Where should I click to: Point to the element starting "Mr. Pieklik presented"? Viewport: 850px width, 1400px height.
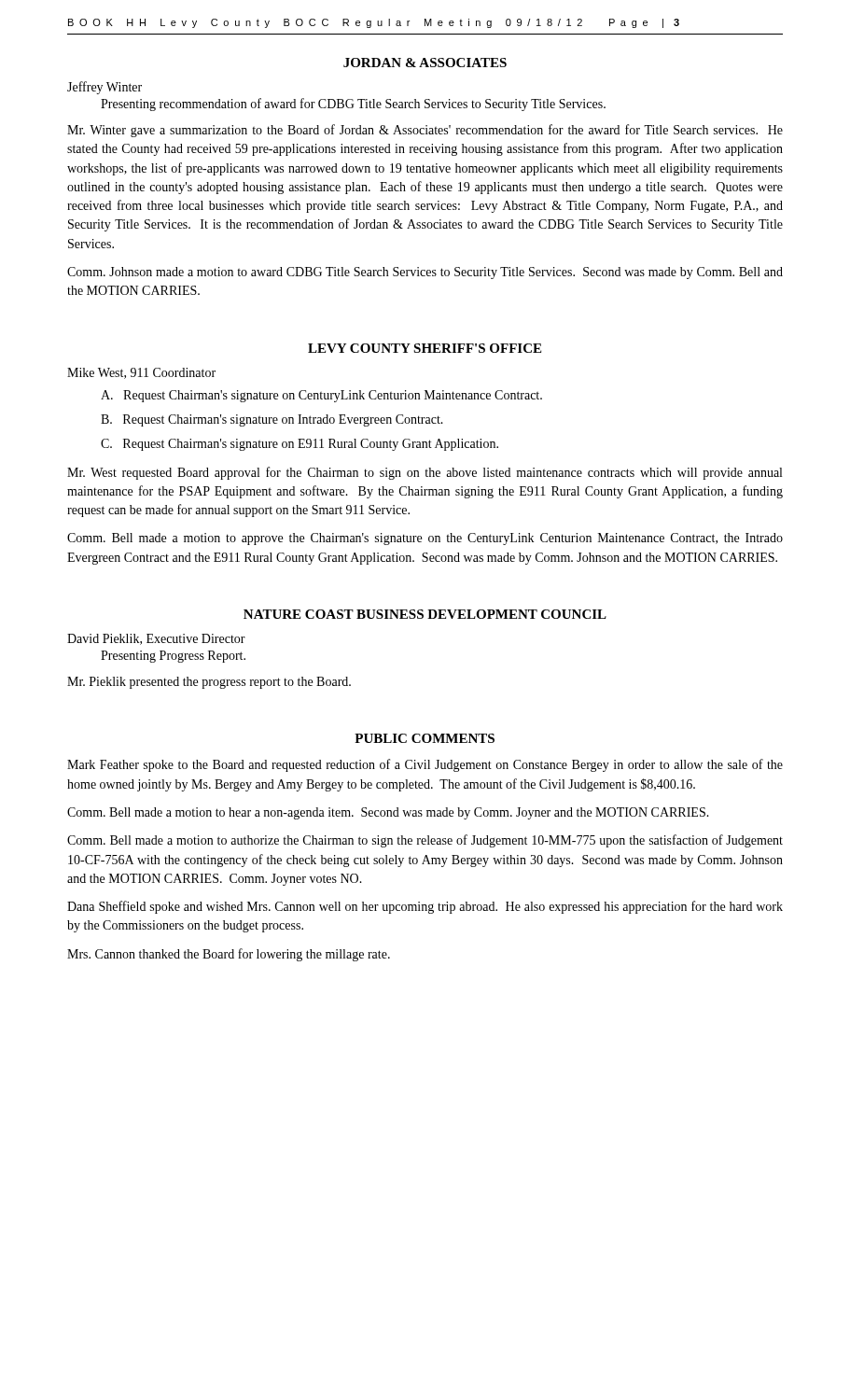point(209,682)
